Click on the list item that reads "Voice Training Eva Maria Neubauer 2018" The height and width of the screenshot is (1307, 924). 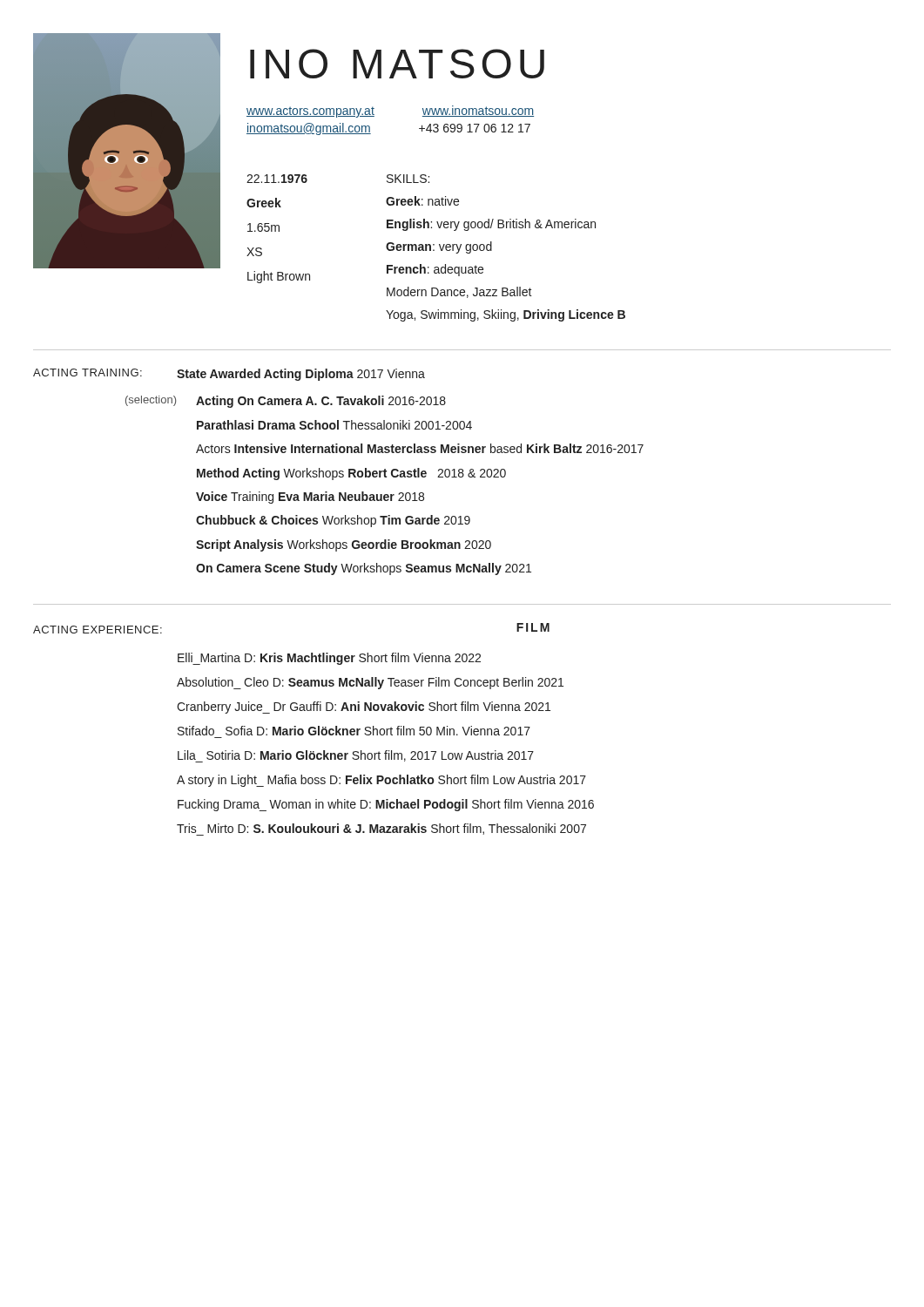tap(310, 497)
